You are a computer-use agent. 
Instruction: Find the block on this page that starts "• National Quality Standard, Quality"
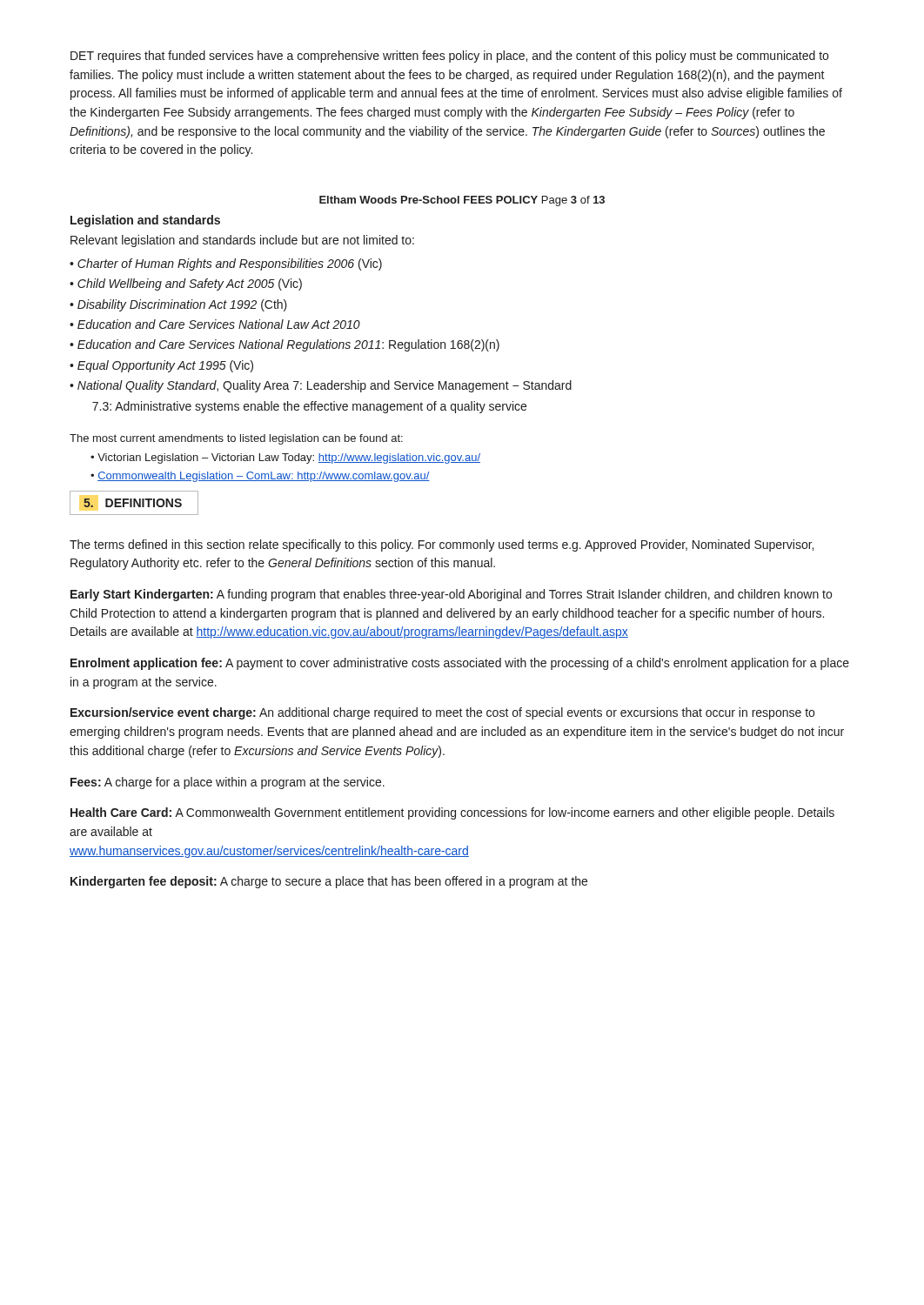(x=321, y=386)
